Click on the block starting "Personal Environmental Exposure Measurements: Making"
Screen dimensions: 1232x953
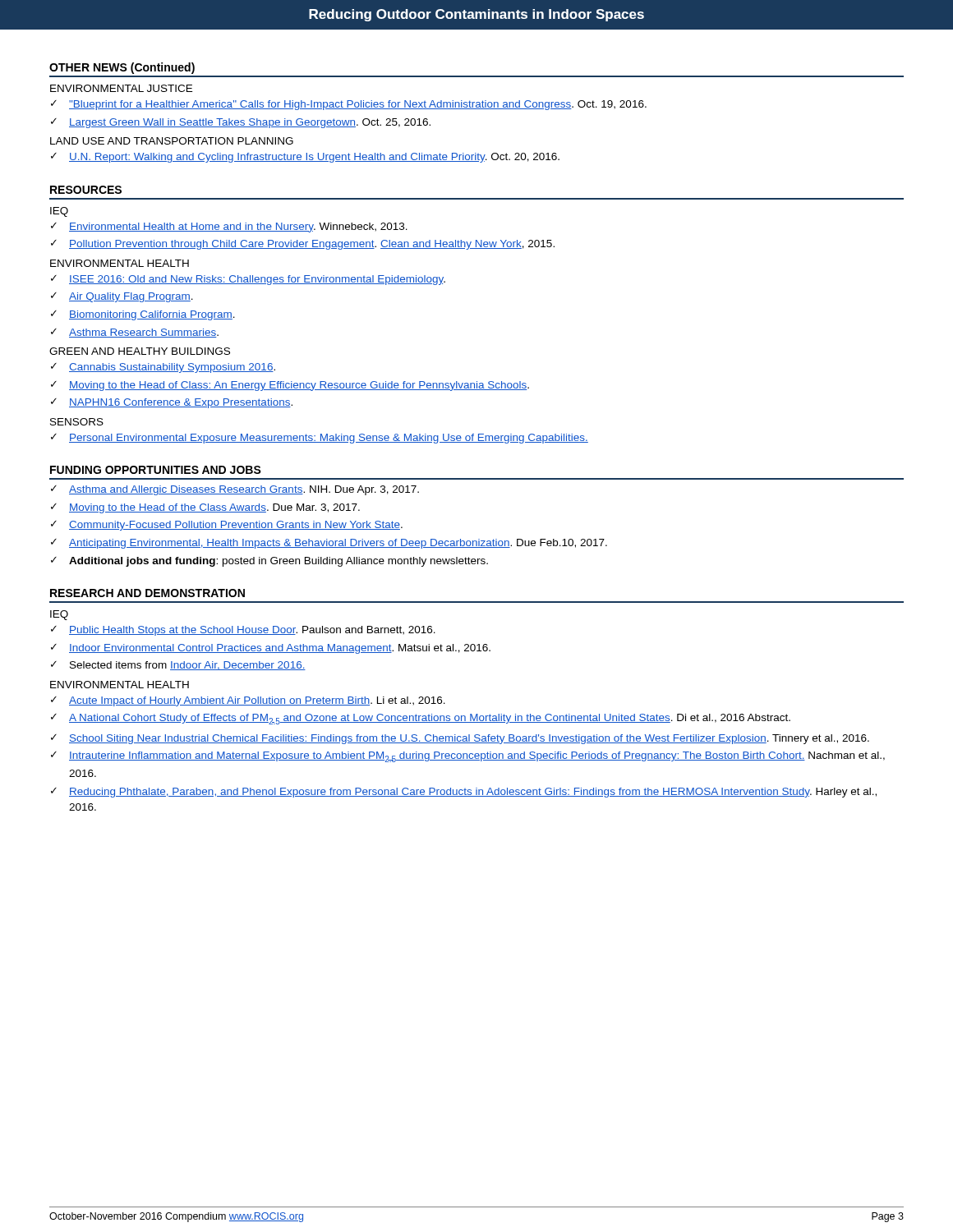[x=329, y=437]
